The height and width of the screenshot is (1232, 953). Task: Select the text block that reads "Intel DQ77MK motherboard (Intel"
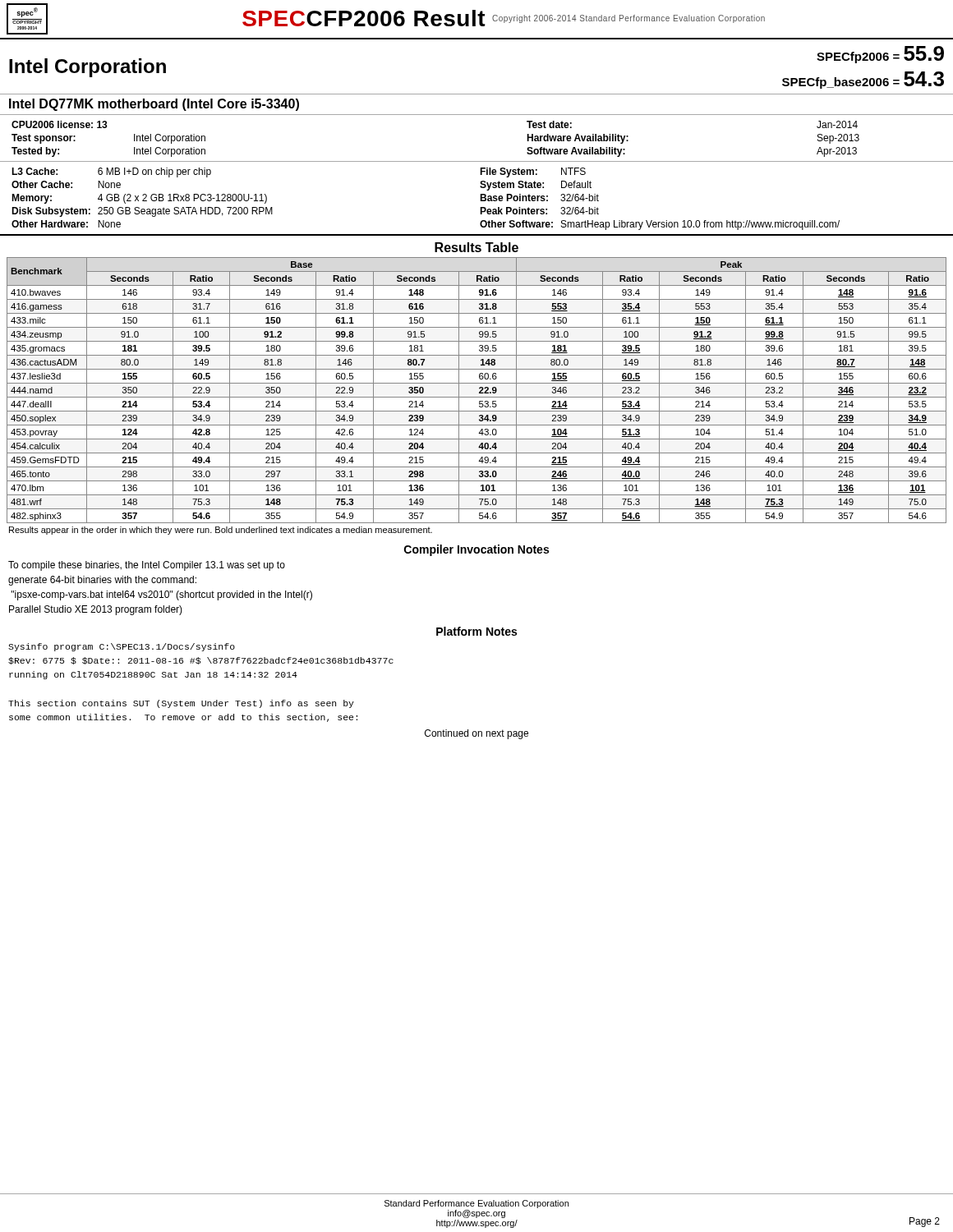pos(154,104)
